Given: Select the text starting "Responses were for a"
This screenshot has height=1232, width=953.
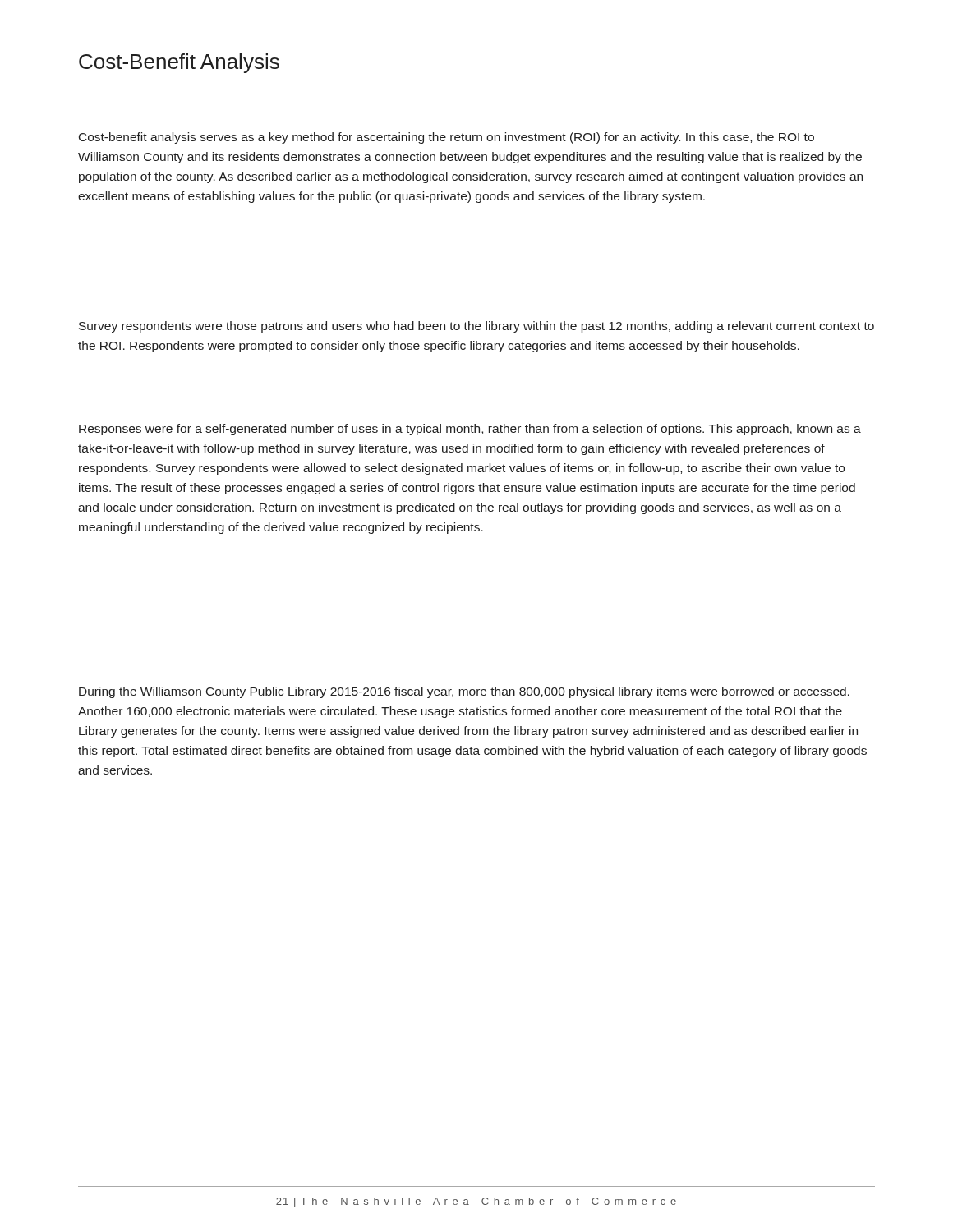Looking at the screenshot, I should (469, 478).
